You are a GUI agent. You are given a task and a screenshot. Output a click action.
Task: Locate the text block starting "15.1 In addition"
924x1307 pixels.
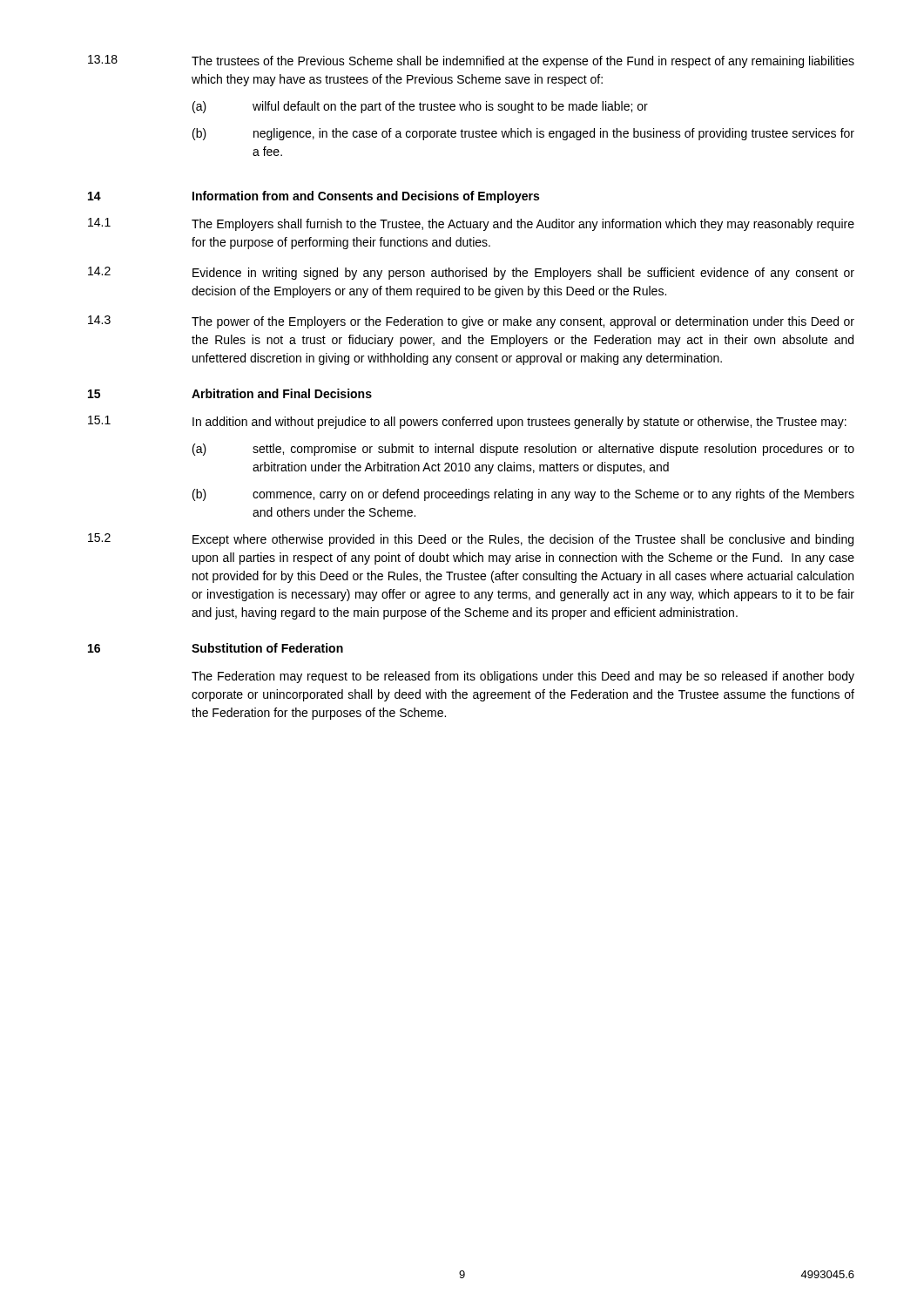(x=471, y=472)
